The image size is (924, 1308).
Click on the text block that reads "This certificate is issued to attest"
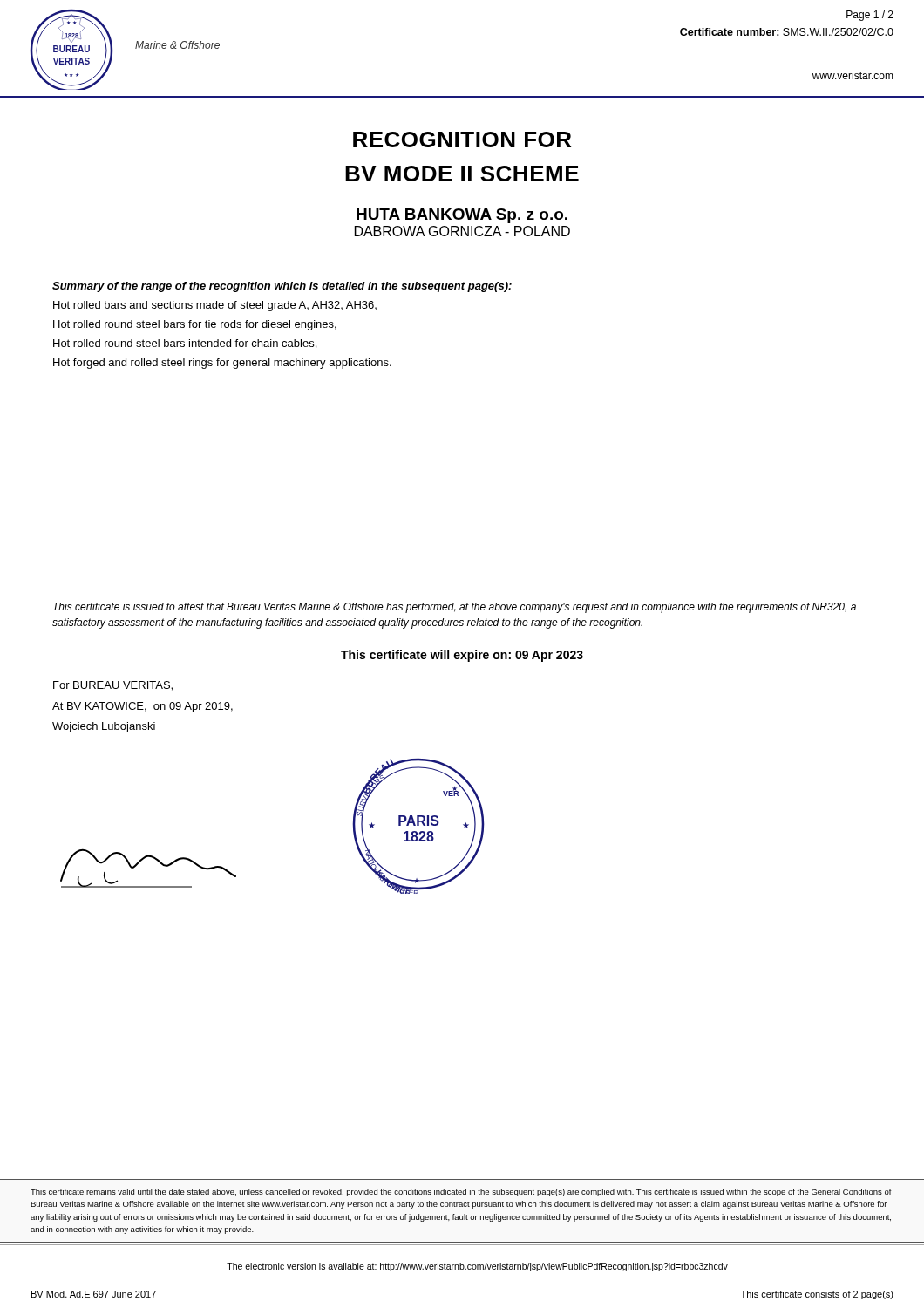click(x=454, y=615)
